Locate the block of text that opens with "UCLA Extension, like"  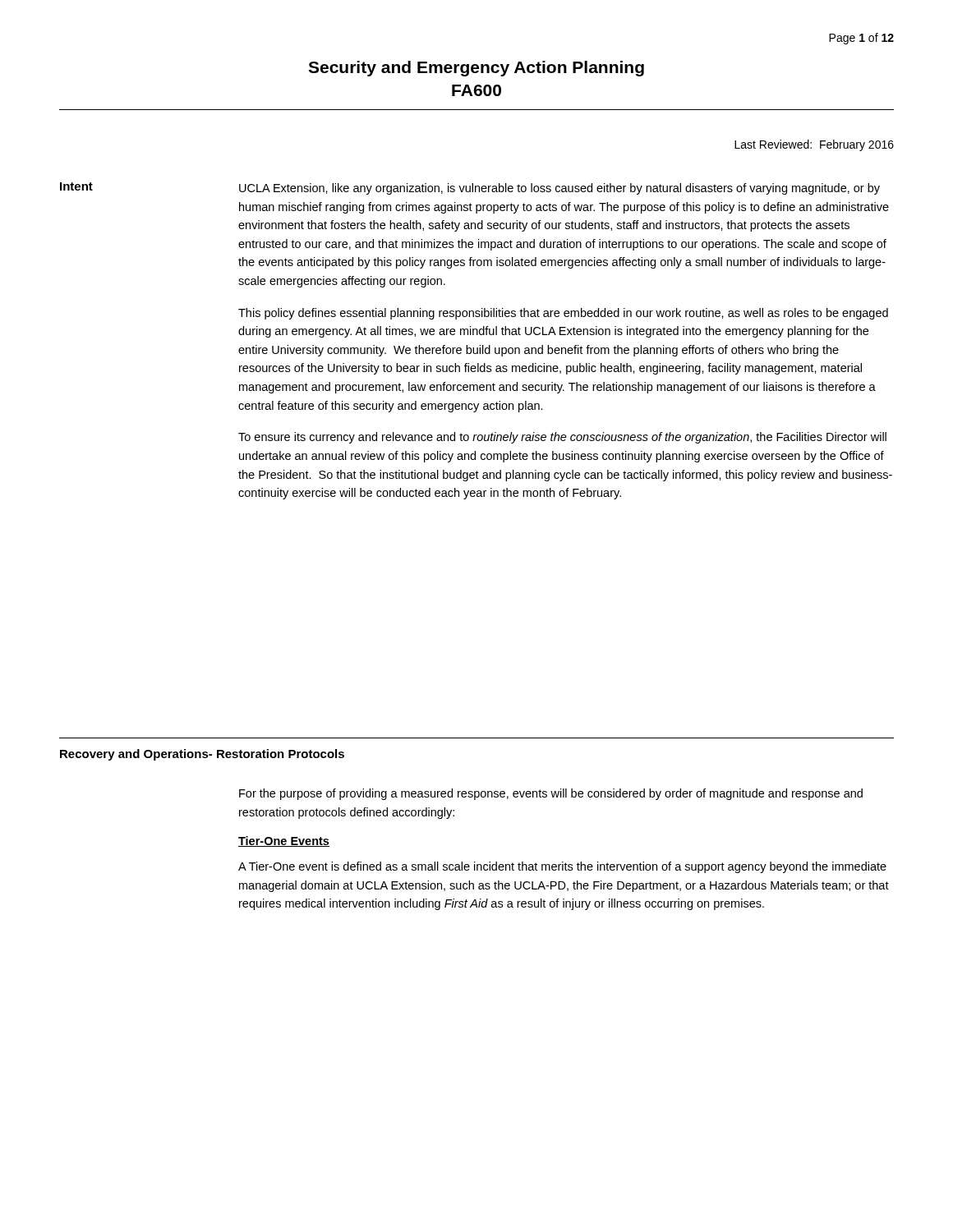click(564, 235)
